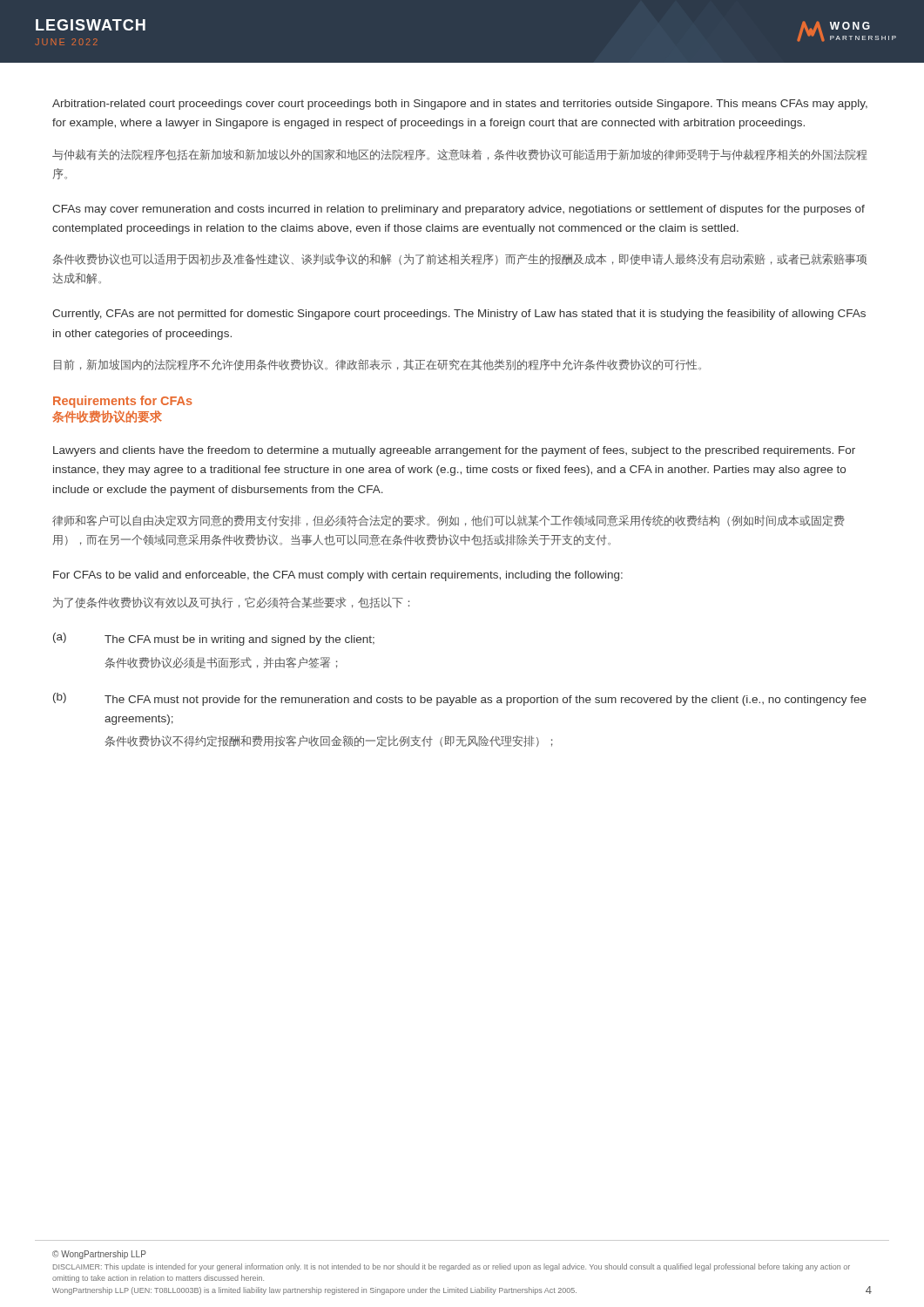Locate the block of text that opens with "Currently, CFAs are not"

pyautogui.click(x=459, y=323)
